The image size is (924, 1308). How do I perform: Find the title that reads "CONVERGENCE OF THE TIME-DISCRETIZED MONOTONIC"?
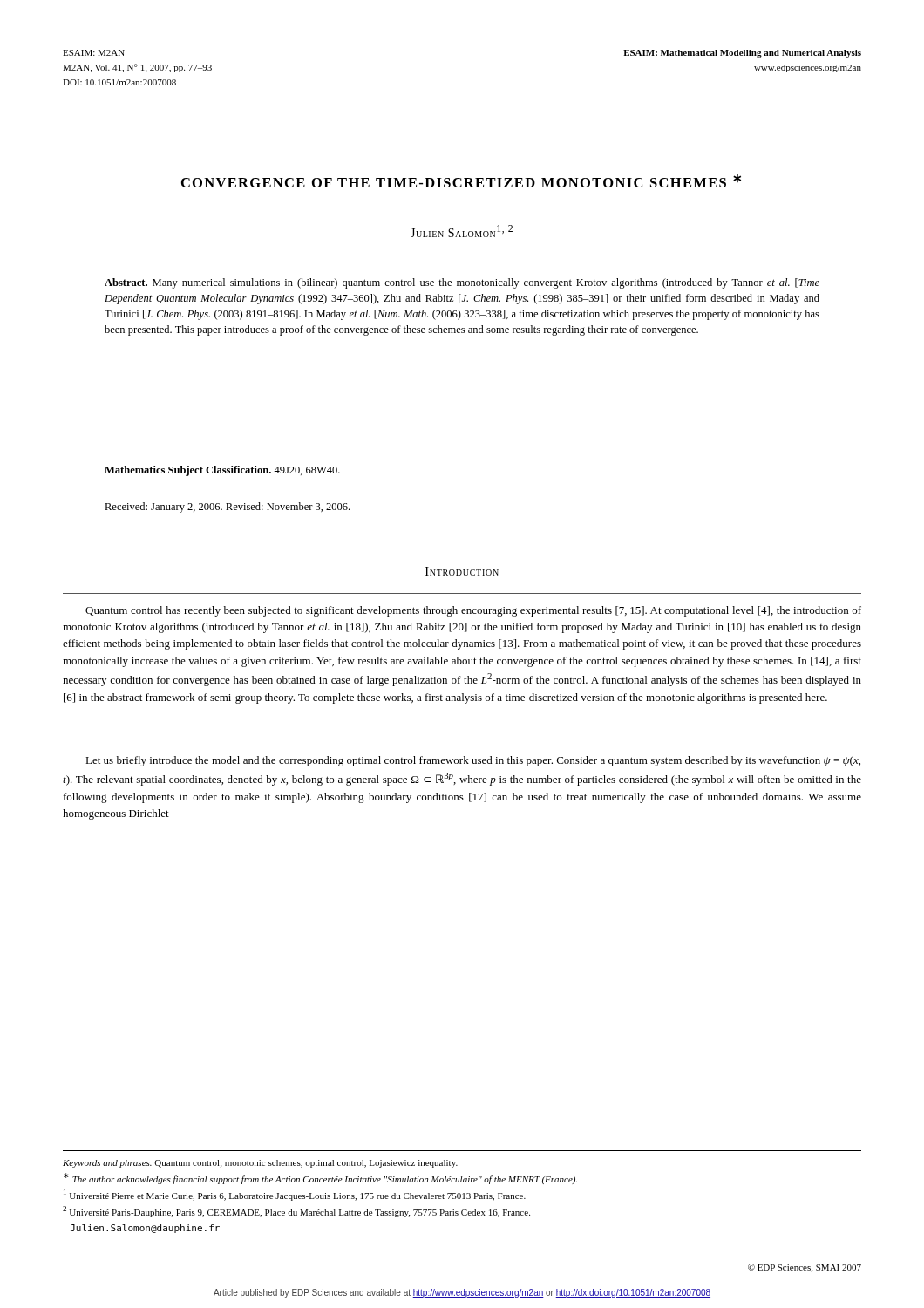(462, 181)
